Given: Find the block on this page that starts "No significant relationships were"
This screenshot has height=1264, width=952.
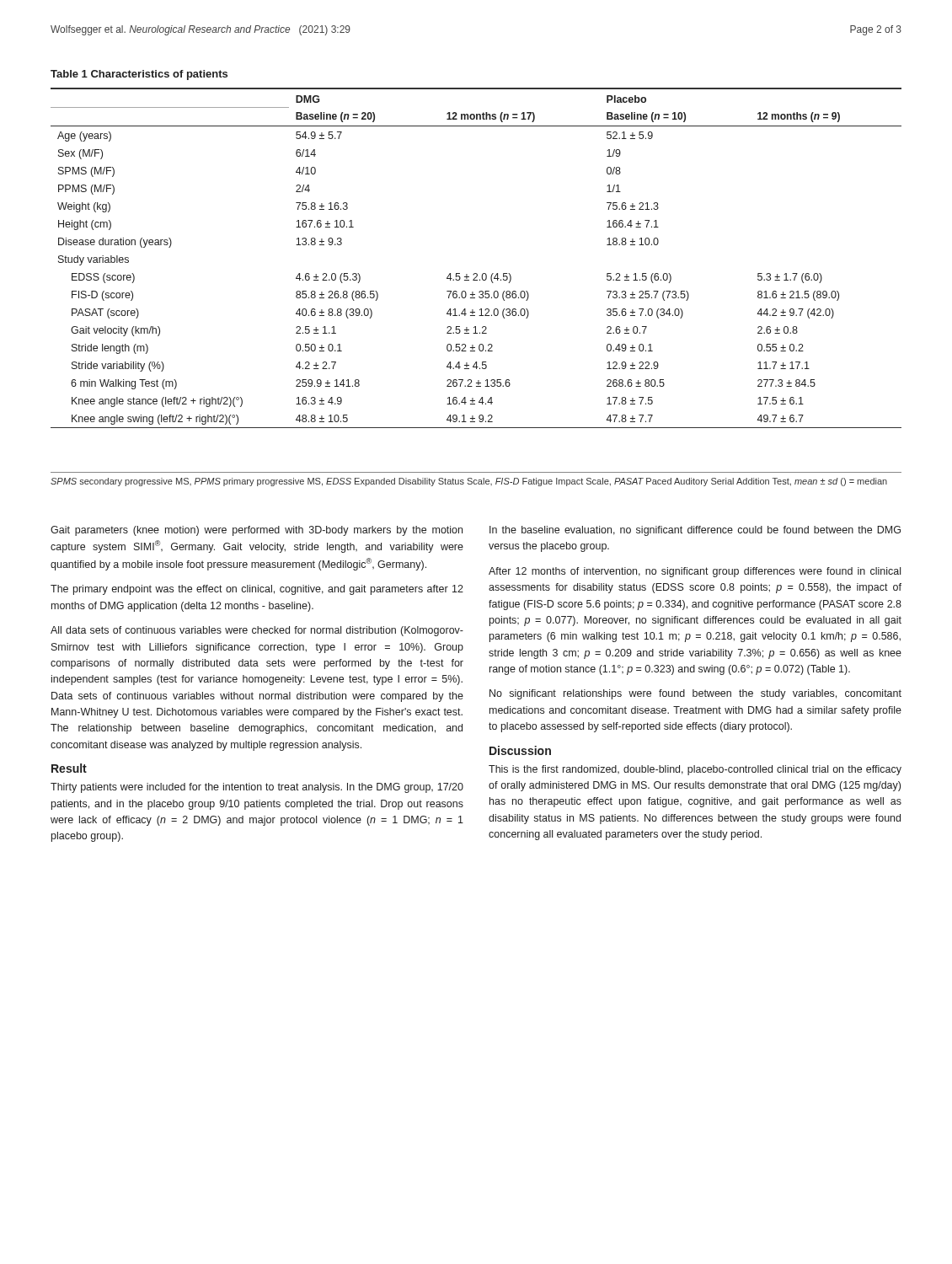Looking at the screenshot, I should coord(695,710).
